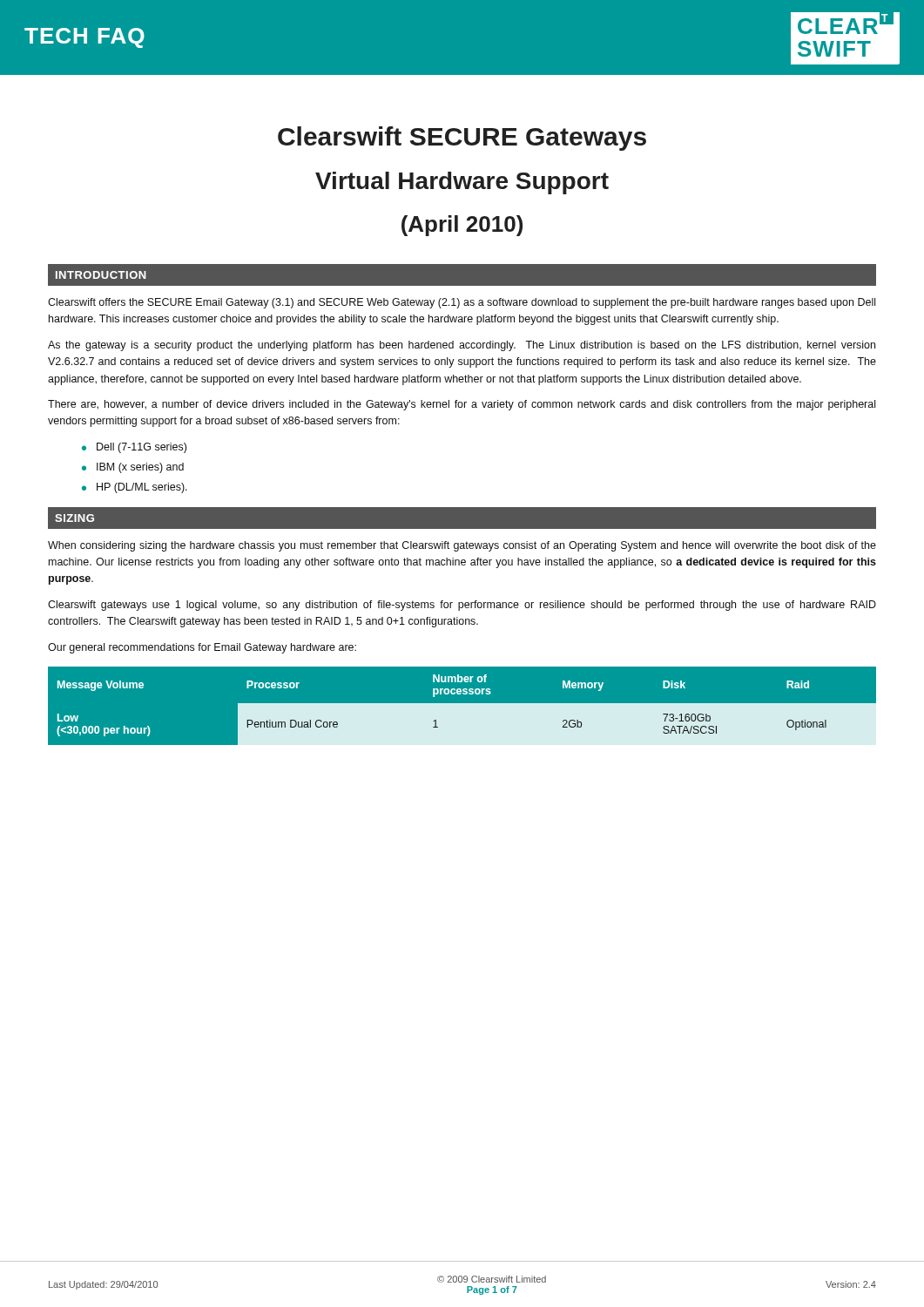The height and width of the screenshot is (1307, 924).
Task: Click where it says "•Dell (7-11G series)"
Action: coord(134,448)
